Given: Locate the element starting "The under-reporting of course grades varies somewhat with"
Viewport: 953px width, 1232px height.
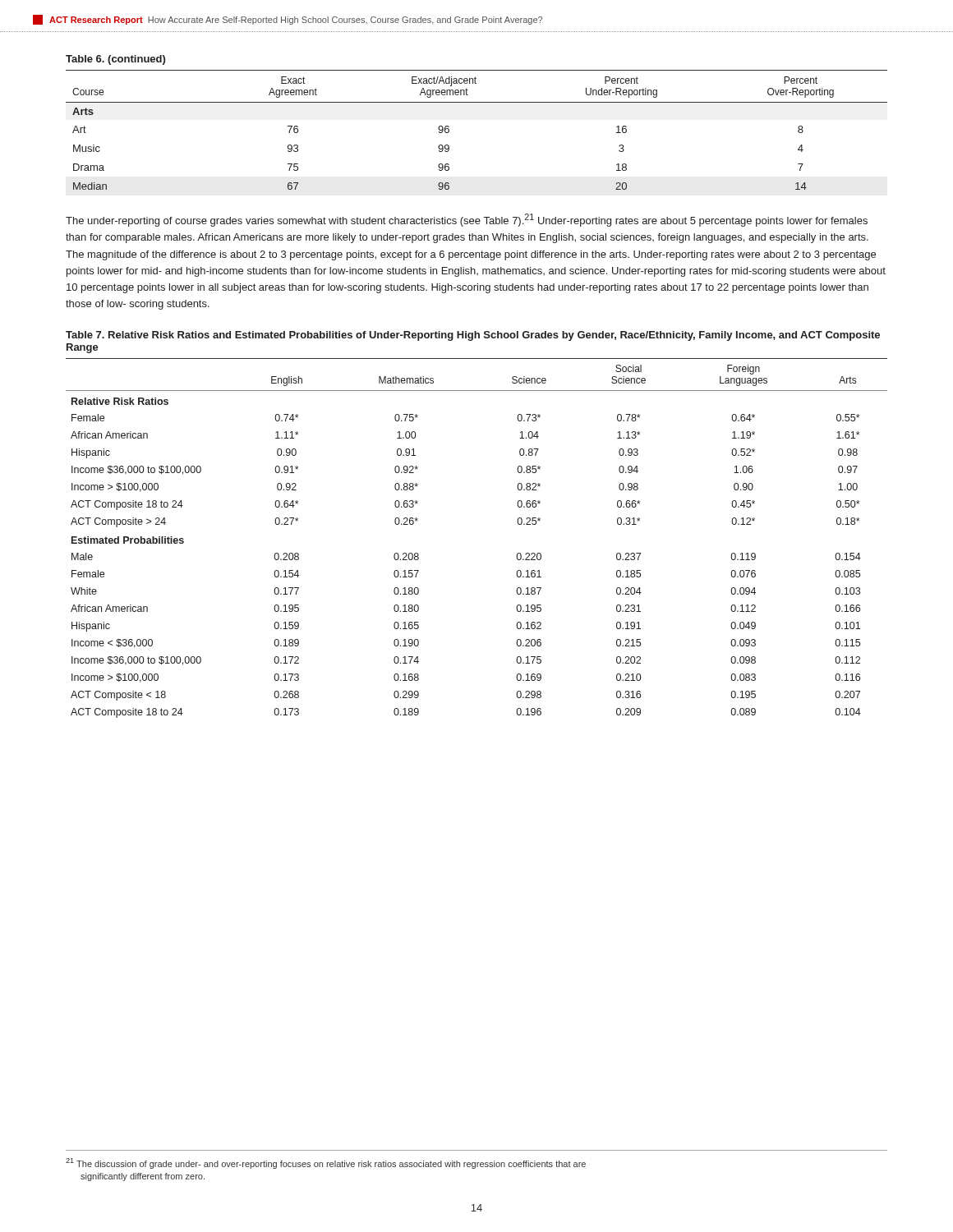Looking at the screenshot, I should click(x=476, y=261).
